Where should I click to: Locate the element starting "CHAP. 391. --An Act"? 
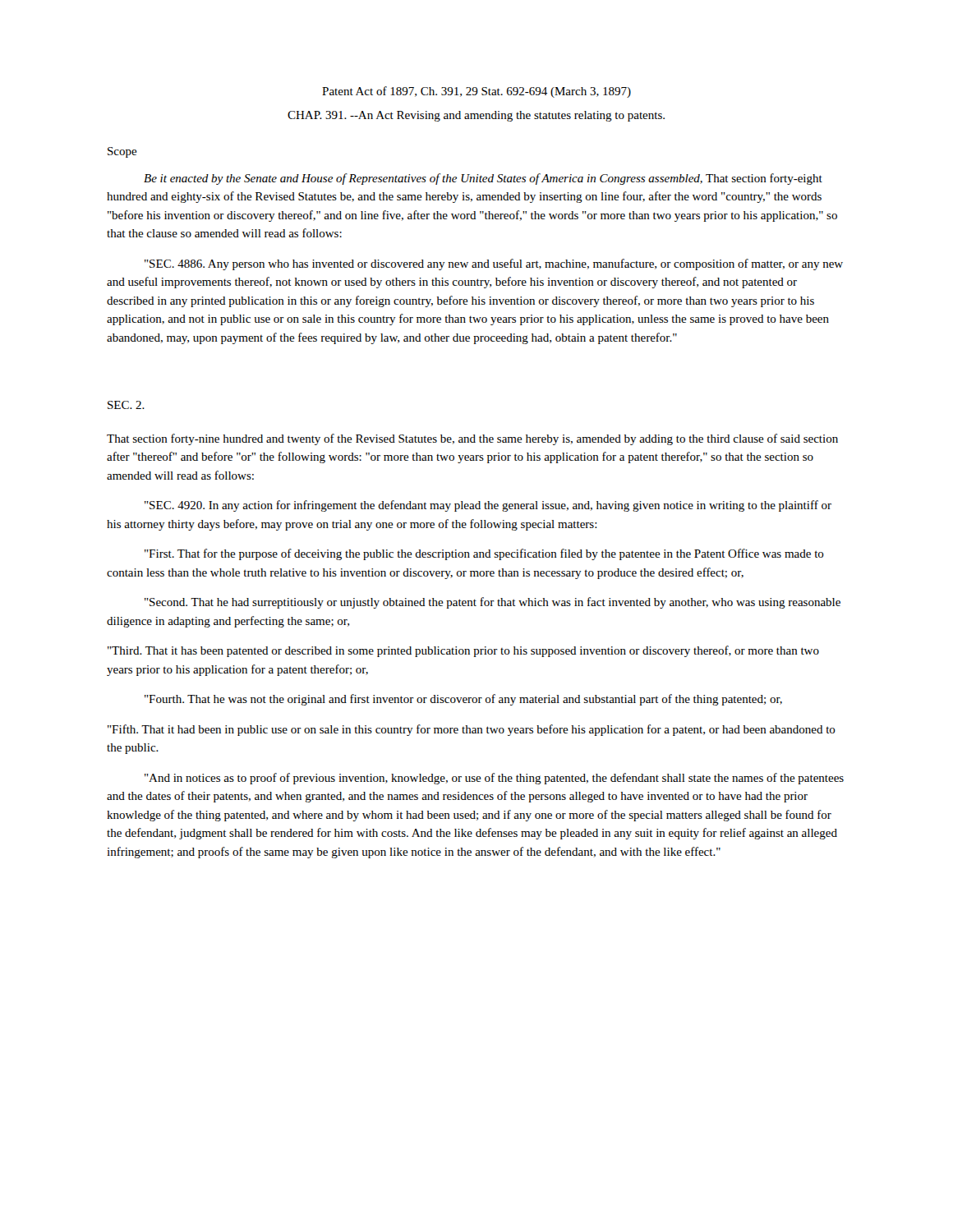(476, 115)
